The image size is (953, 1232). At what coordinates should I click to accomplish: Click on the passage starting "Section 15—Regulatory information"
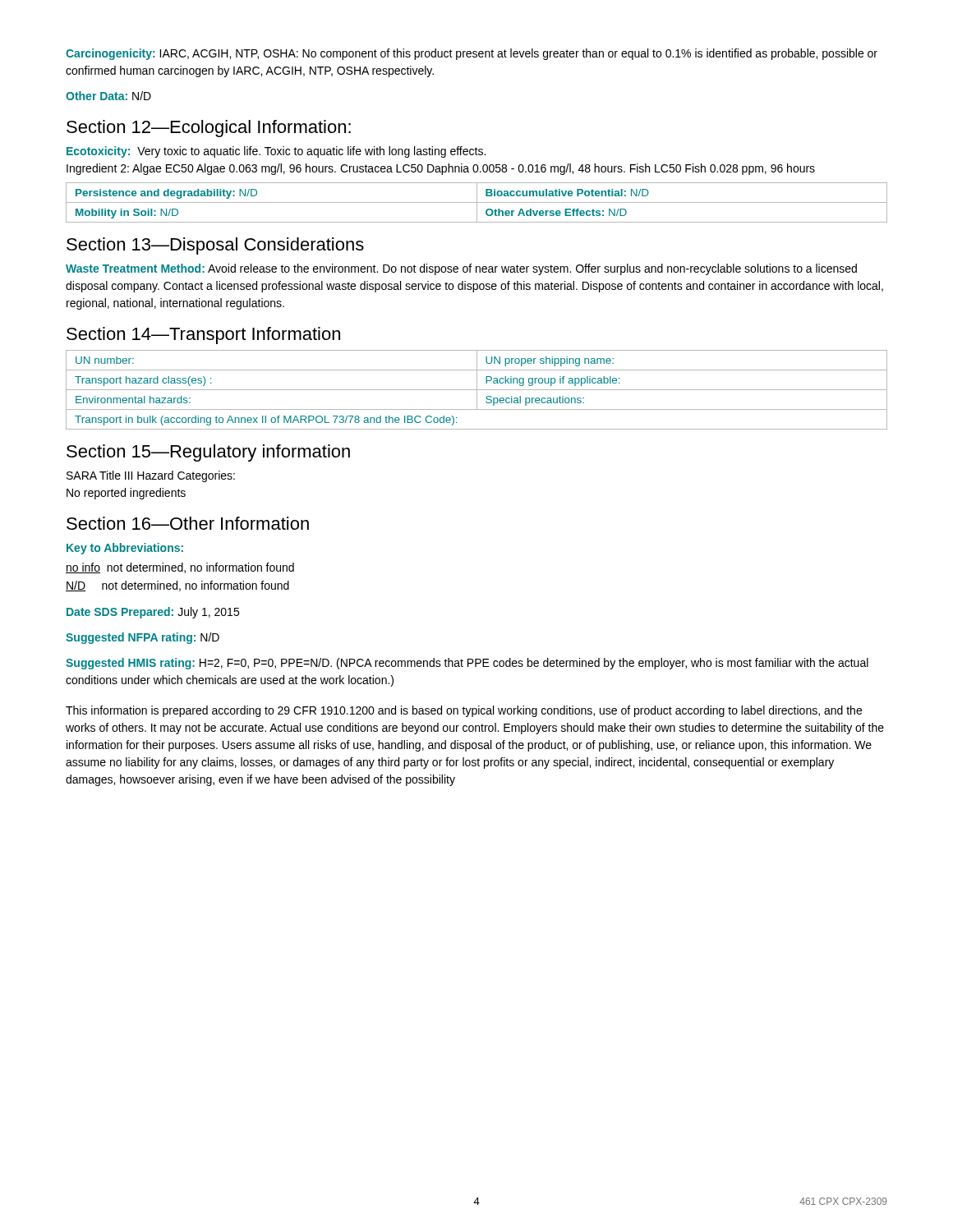(208, 451)
